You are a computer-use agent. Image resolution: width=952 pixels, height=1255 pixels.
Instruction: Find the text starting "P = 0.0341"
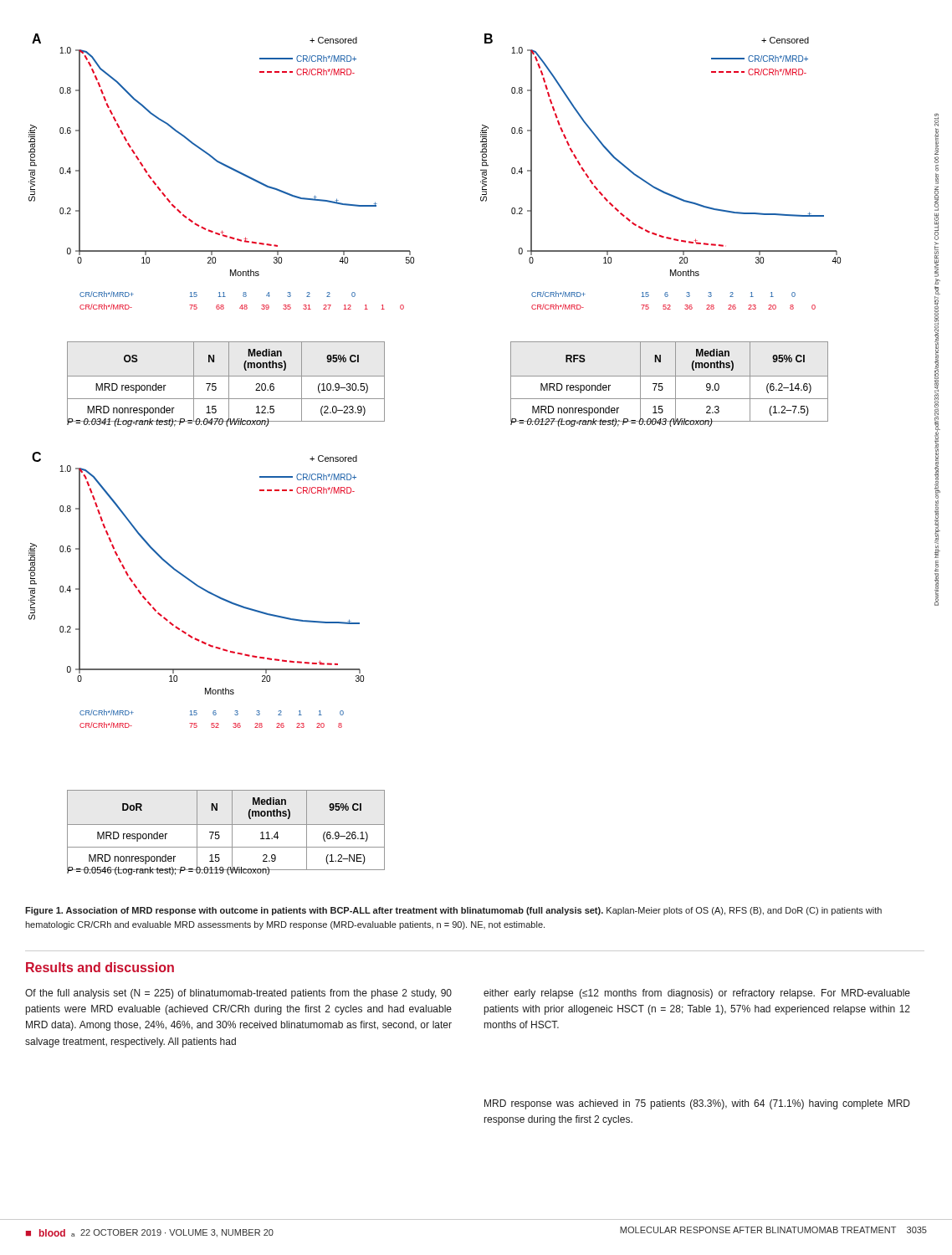pyautogui.click(x=168, y=422)
